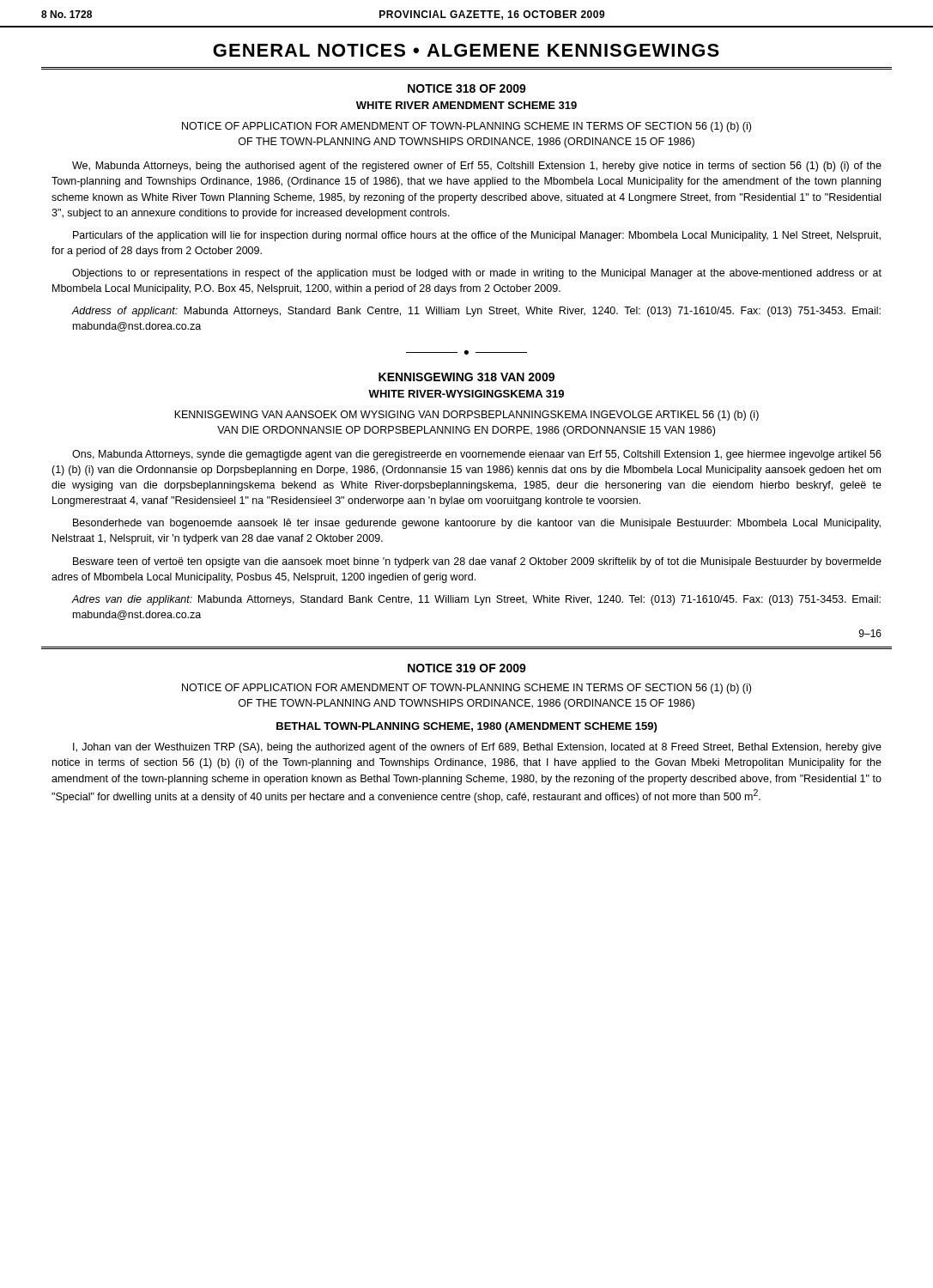
Task: Navigate to the passage starting "WHITE RIVER AMENDMENT SCHEME 319"
Action: [x=466, y=105]
